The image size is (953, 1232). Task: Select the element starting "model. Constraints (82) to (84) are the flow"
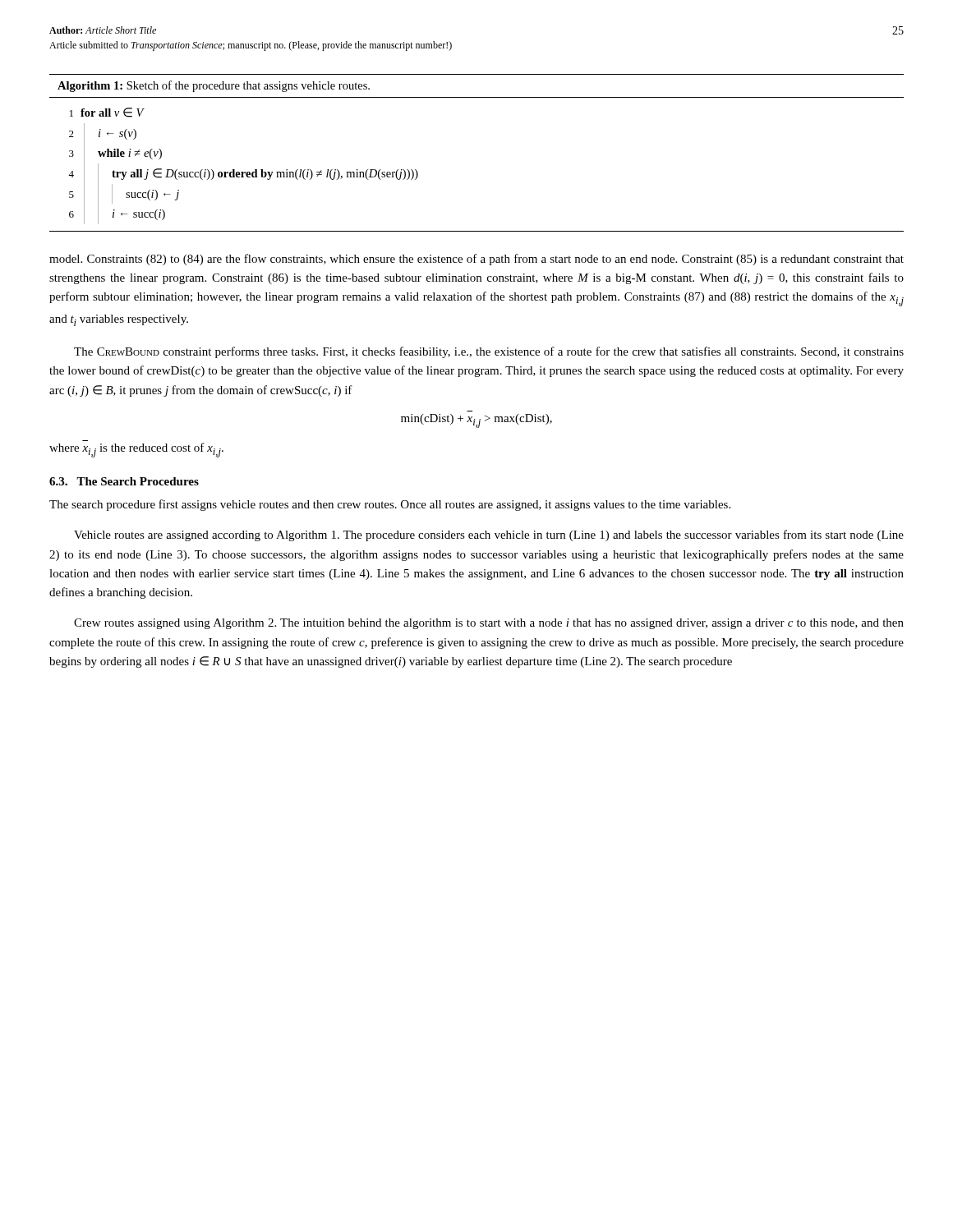476,290
